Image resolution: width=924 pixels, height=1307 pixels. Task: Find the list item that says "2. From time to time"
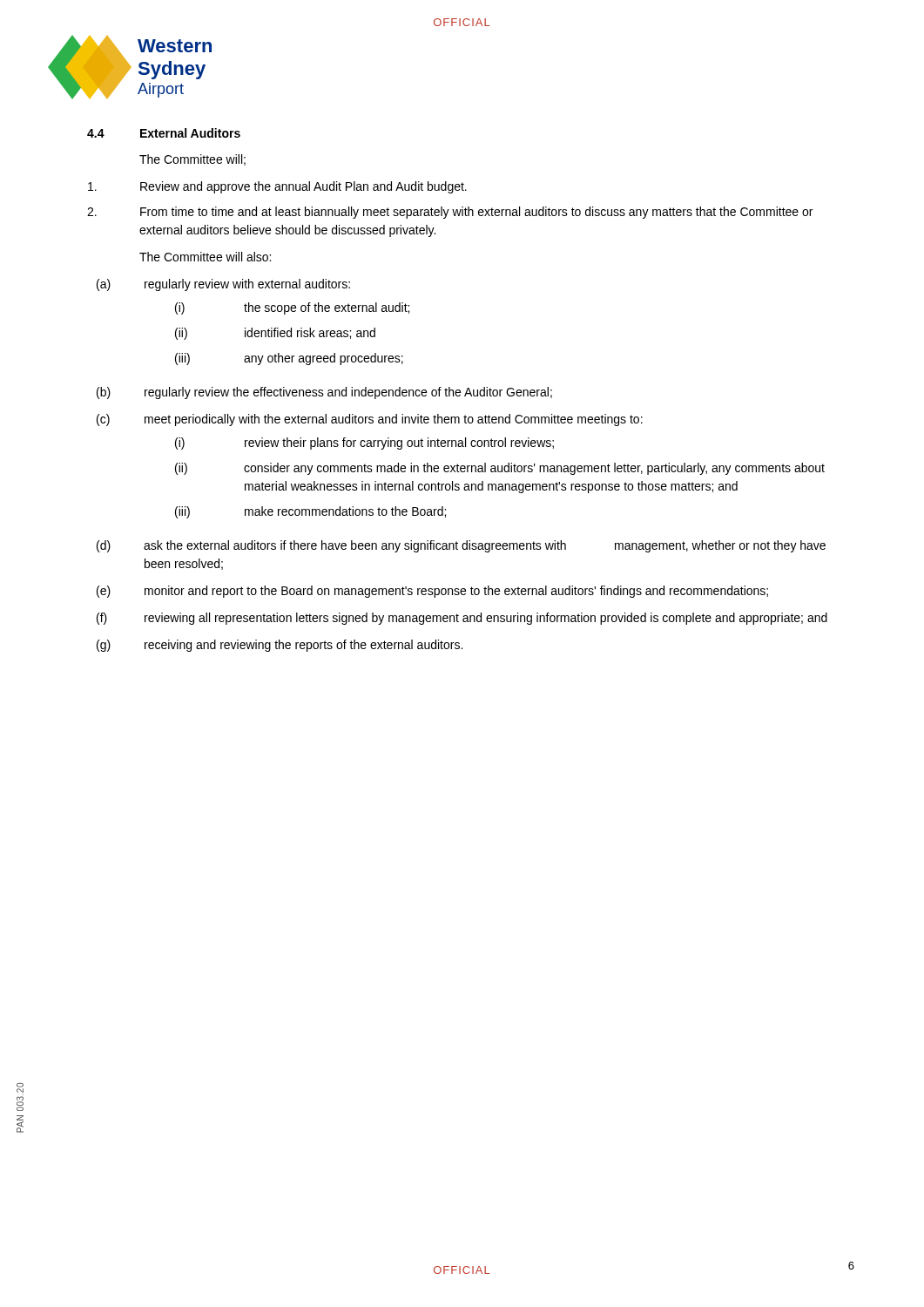coord(471,221)
